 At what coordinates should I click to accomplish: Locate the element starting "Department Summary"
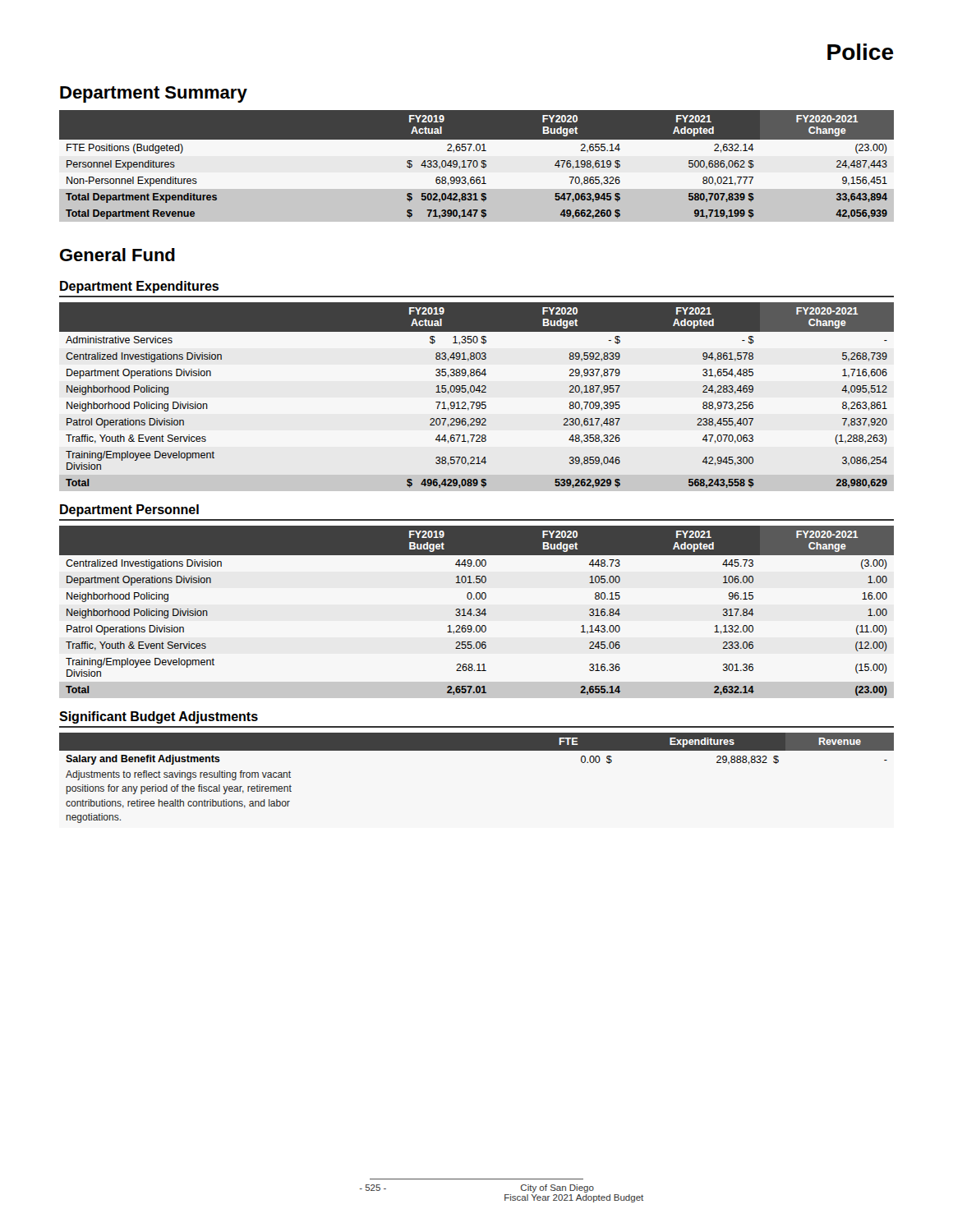[x=153, y=92]
